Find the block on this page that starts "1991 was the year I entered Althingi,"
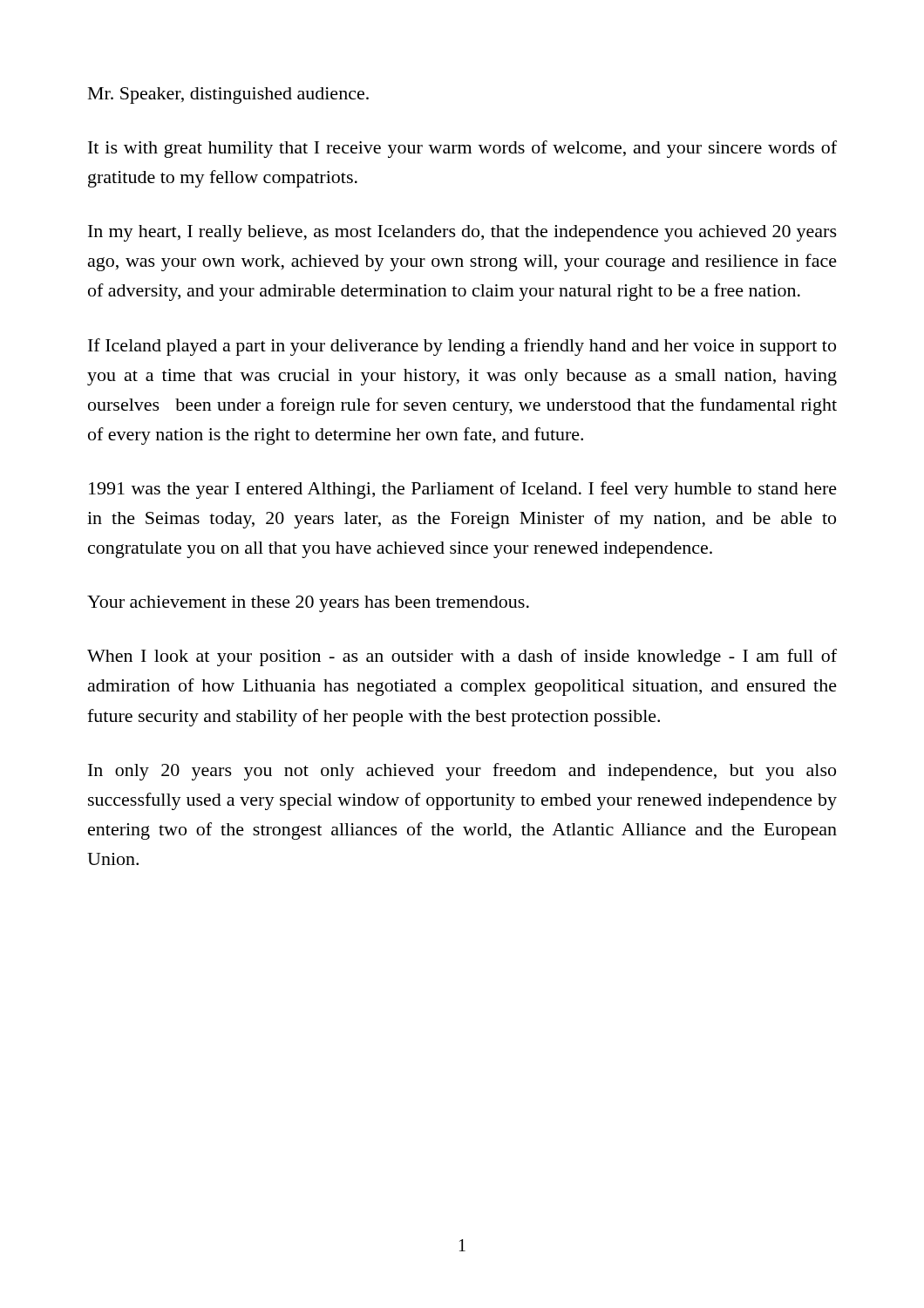Viewport: 924px width, 1308px height. pos(462,518)
